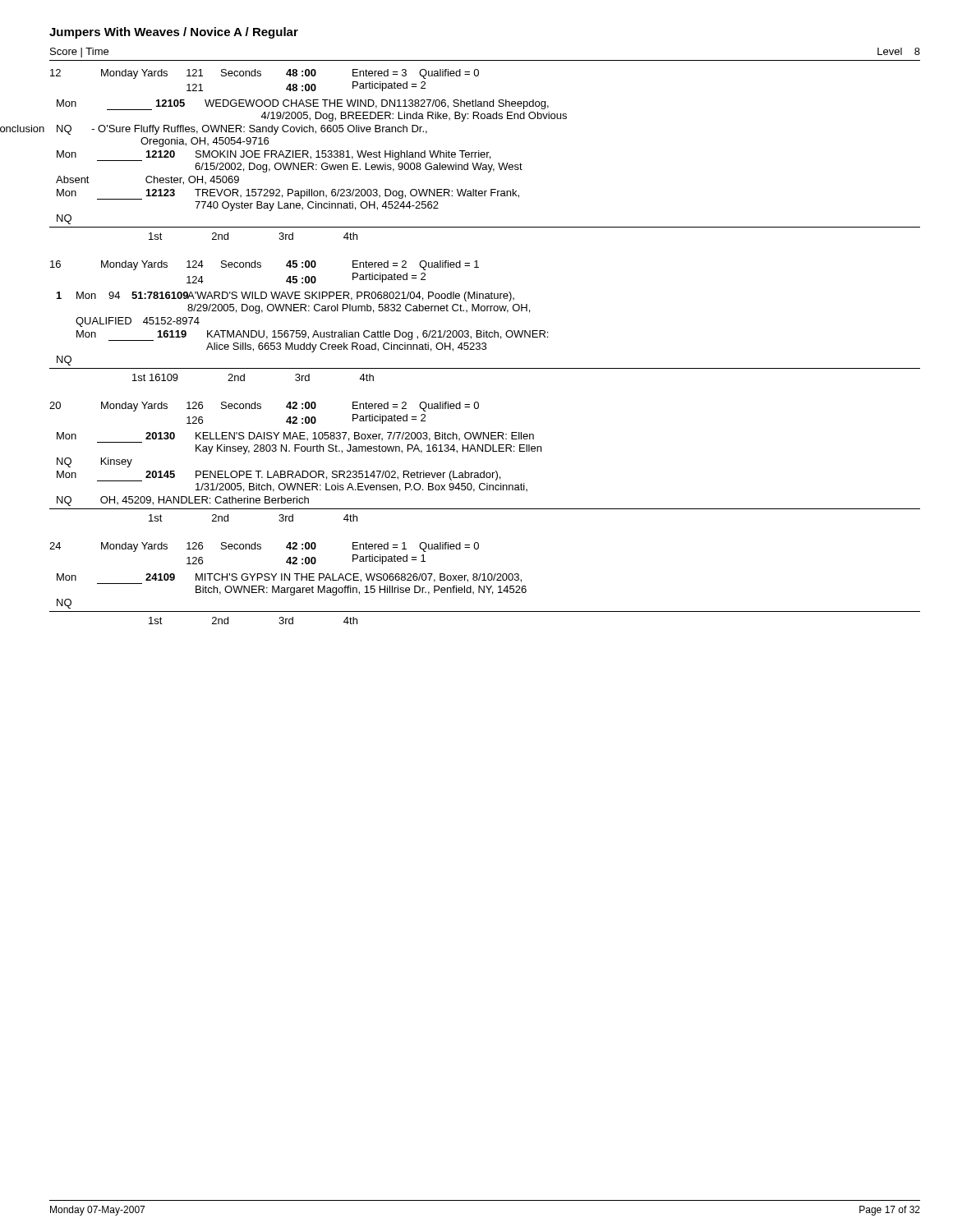This screenshot has width=953, height=1232.
Task: Locate the element starting "Score | Time Level 8"
Action: (x=485, y=51)
